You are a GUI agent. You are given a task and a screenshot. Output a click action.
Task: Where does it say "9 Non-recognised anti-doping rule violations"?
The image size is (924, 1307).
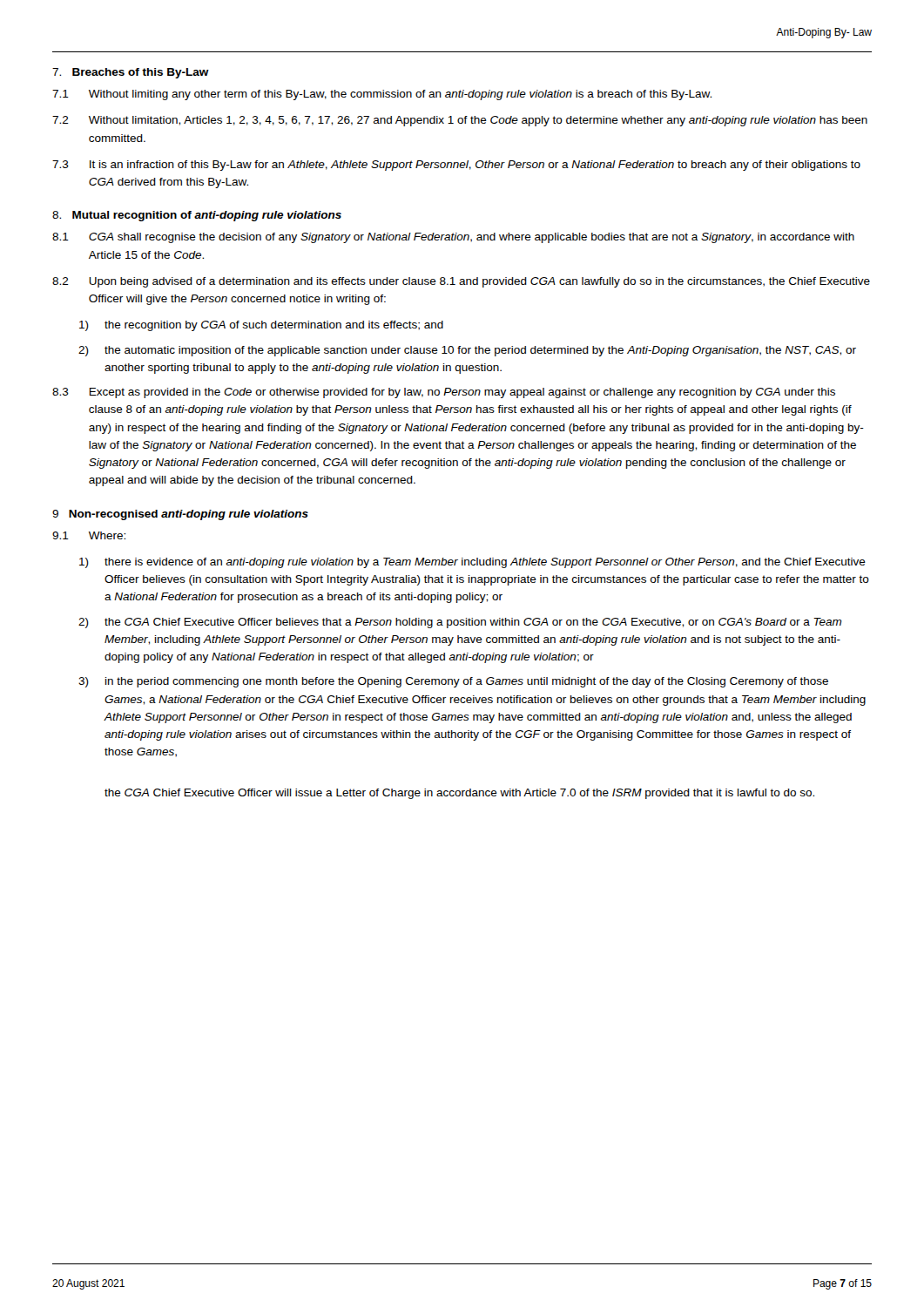pyautogui.click(x=180, y=513)
